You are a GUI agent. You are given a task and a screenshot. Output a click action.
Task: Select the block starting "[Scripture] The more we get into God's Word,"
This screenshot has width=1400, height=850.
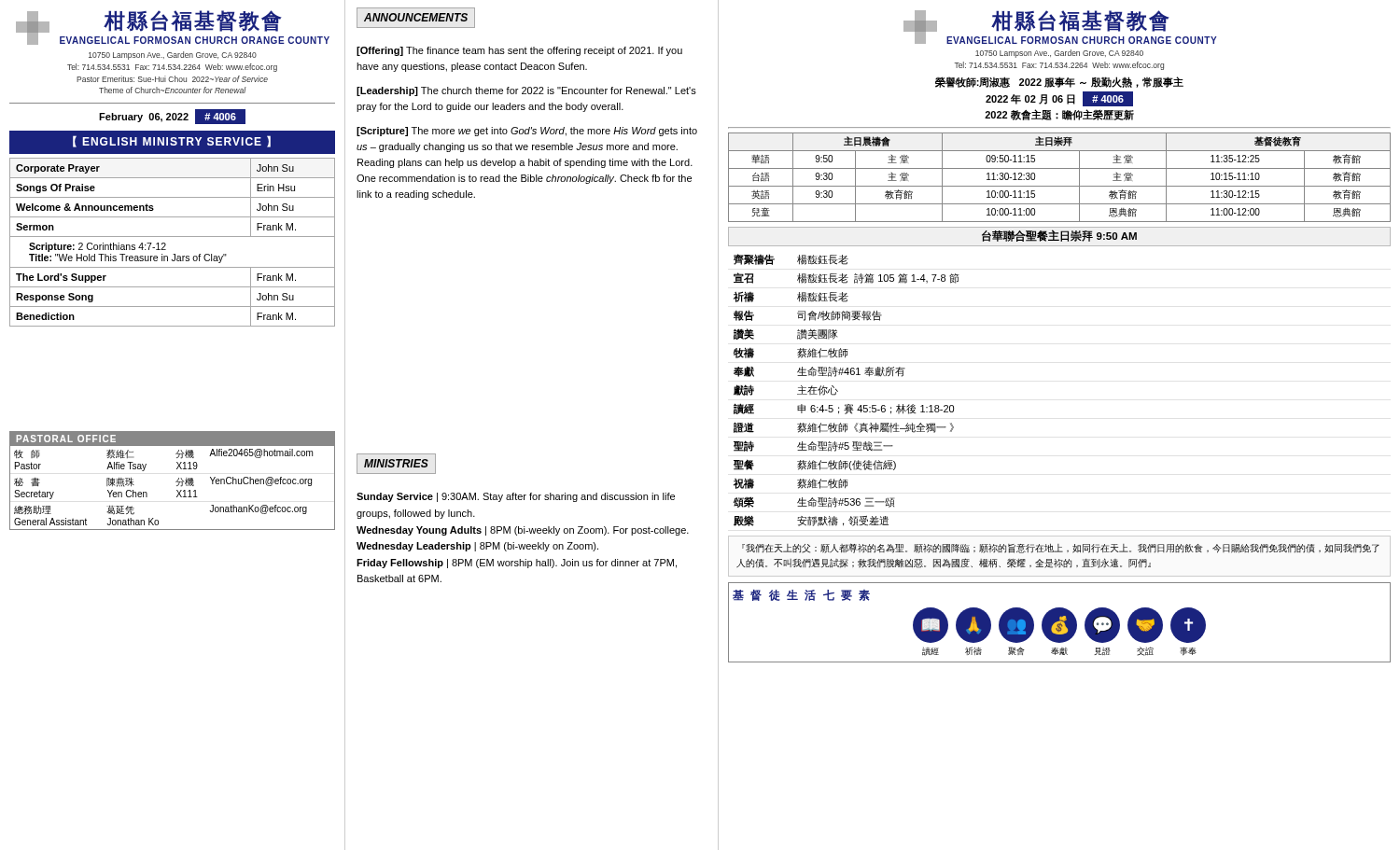point(527,163)
